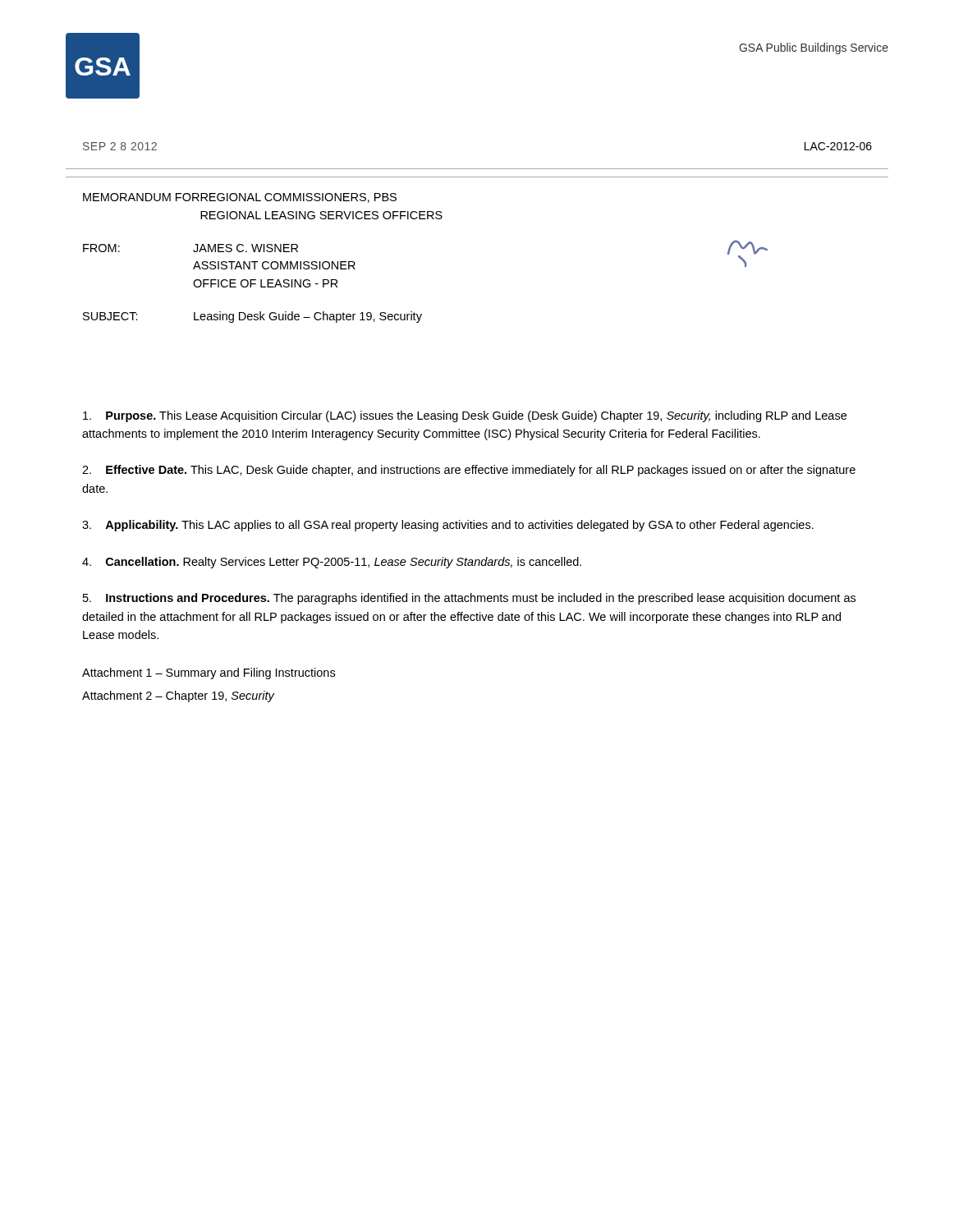Screen dimensions: 1232x954
Task: Locate the text "SEP 2 8 2012"
Action: point(120,146)
